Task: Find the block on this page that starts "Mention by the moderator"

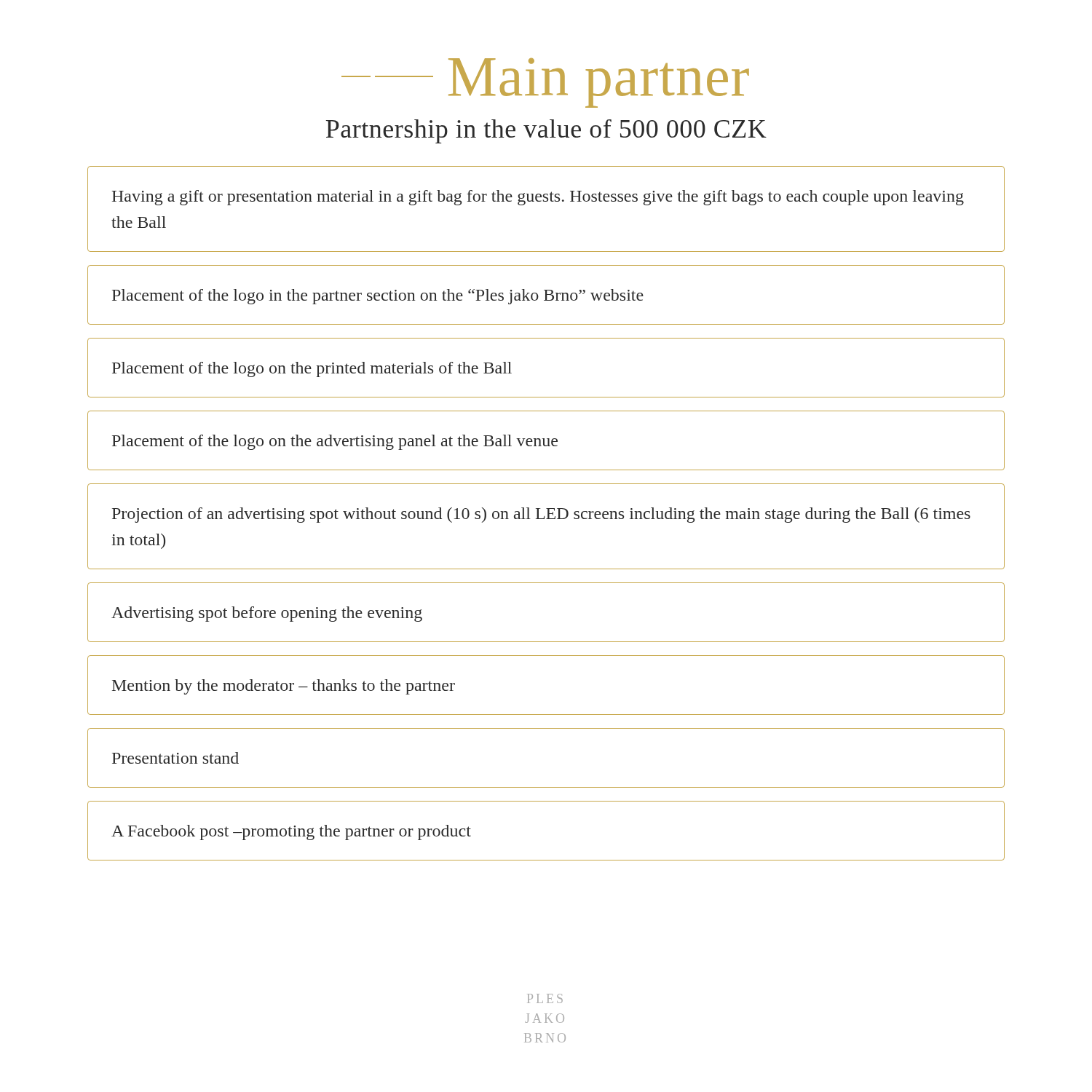Action: click(x=283, y=685)
